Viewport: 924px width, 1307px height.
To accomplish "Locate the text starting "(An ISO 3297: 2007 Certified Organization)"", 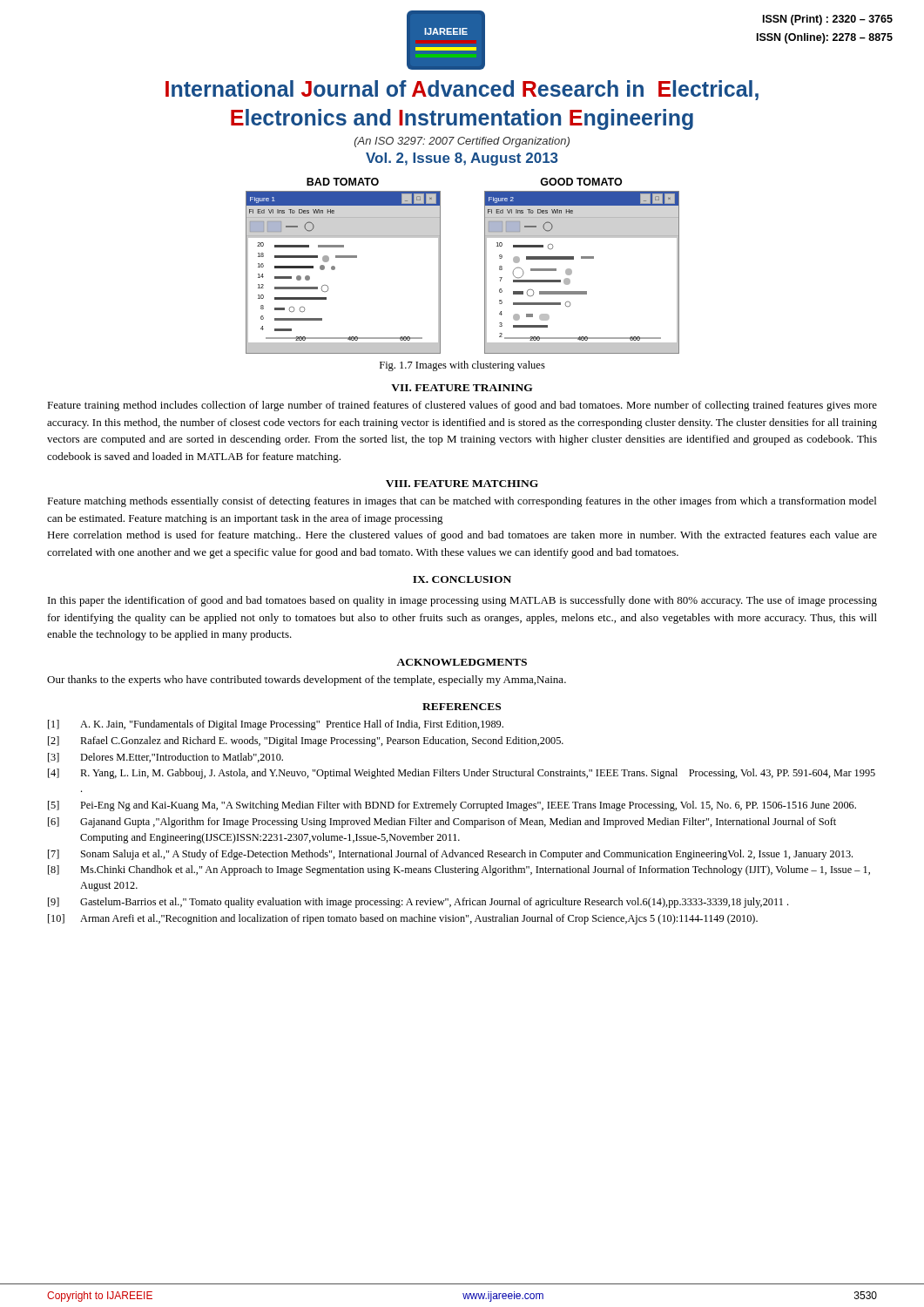I will point(462,141).
